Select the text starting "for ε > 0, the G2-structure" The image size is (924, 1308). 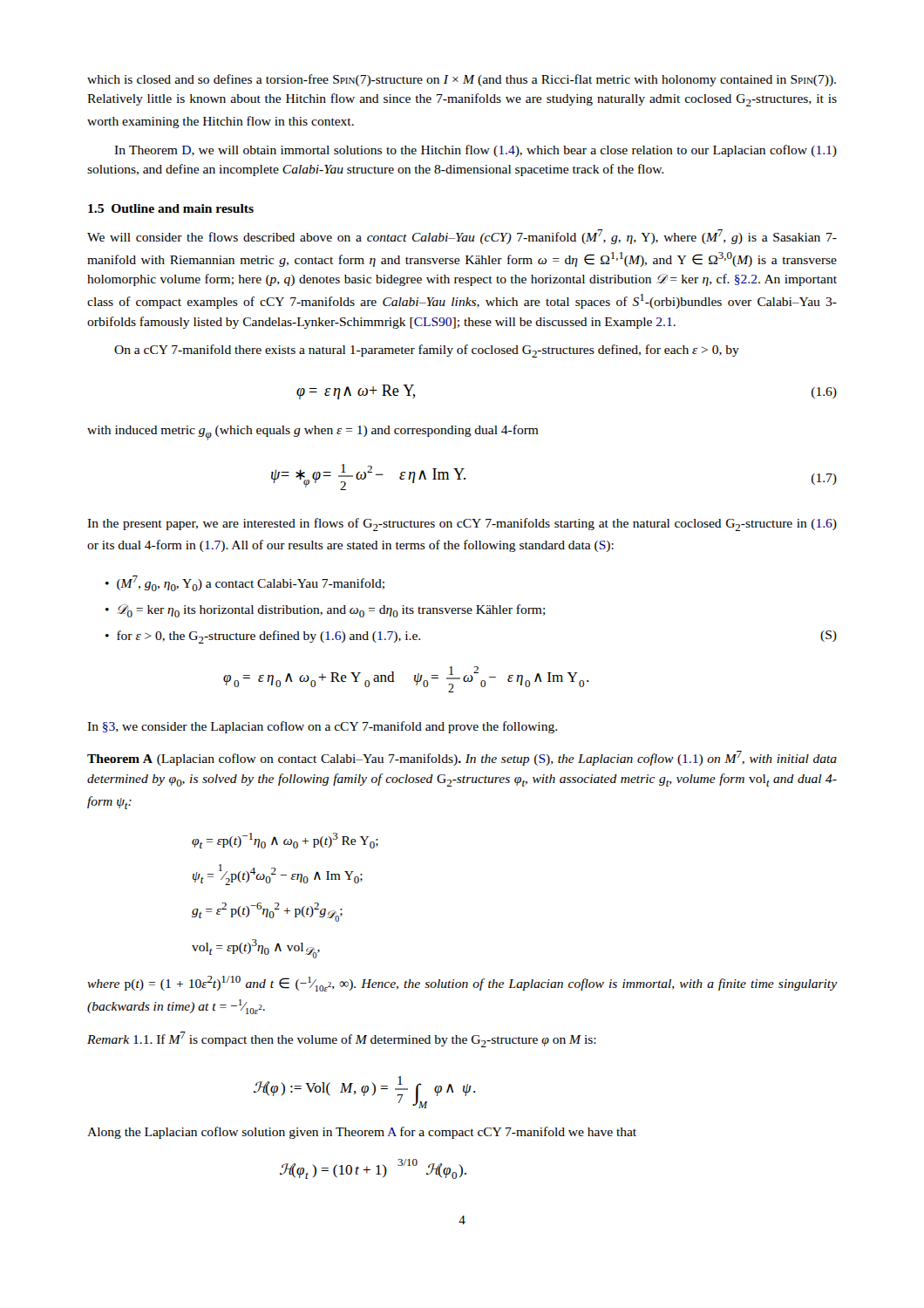(x=269, y=637)
